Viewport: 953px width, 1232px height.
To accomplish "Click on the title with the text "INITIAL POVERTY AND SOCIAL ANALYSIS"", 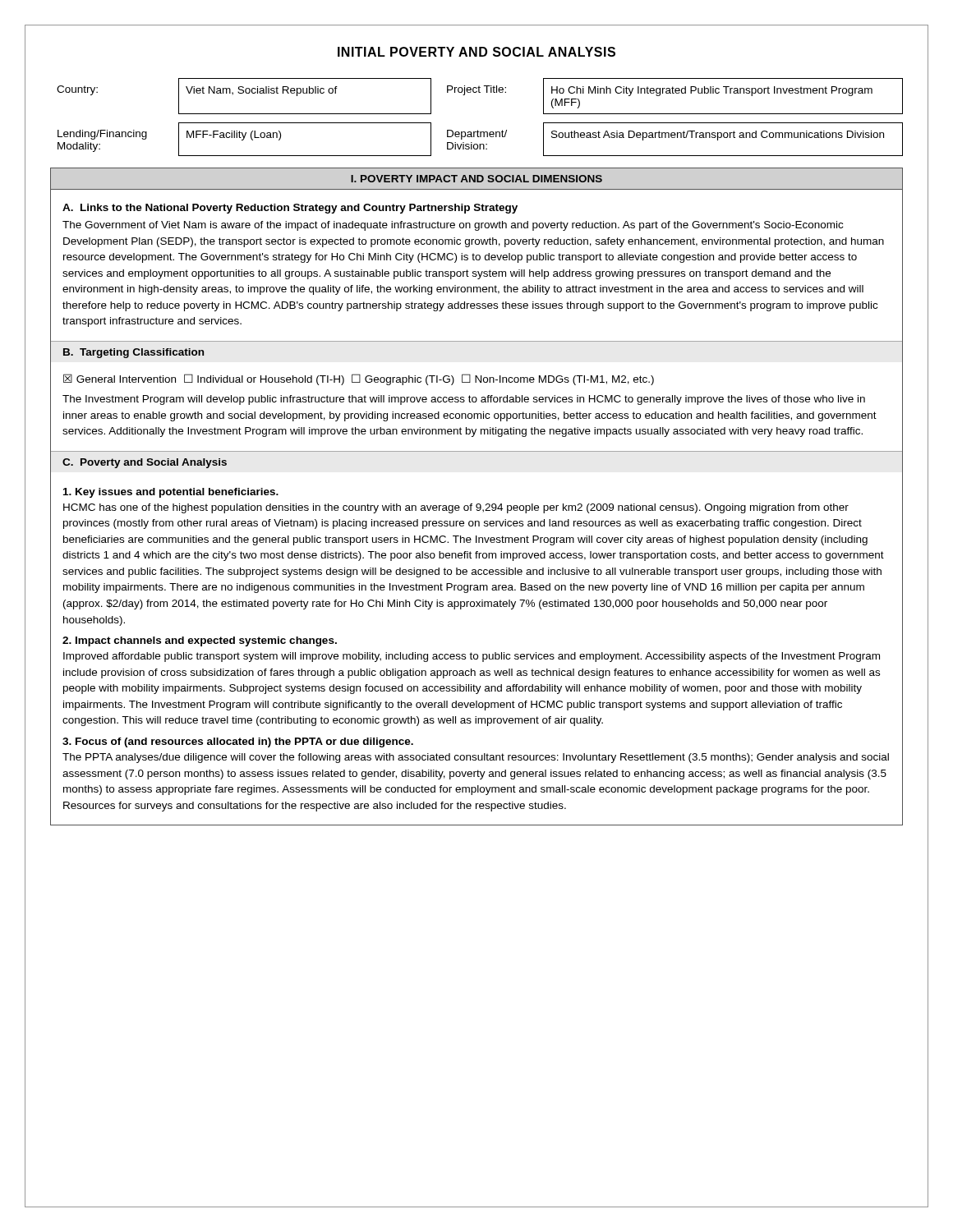I will (476, 52).
